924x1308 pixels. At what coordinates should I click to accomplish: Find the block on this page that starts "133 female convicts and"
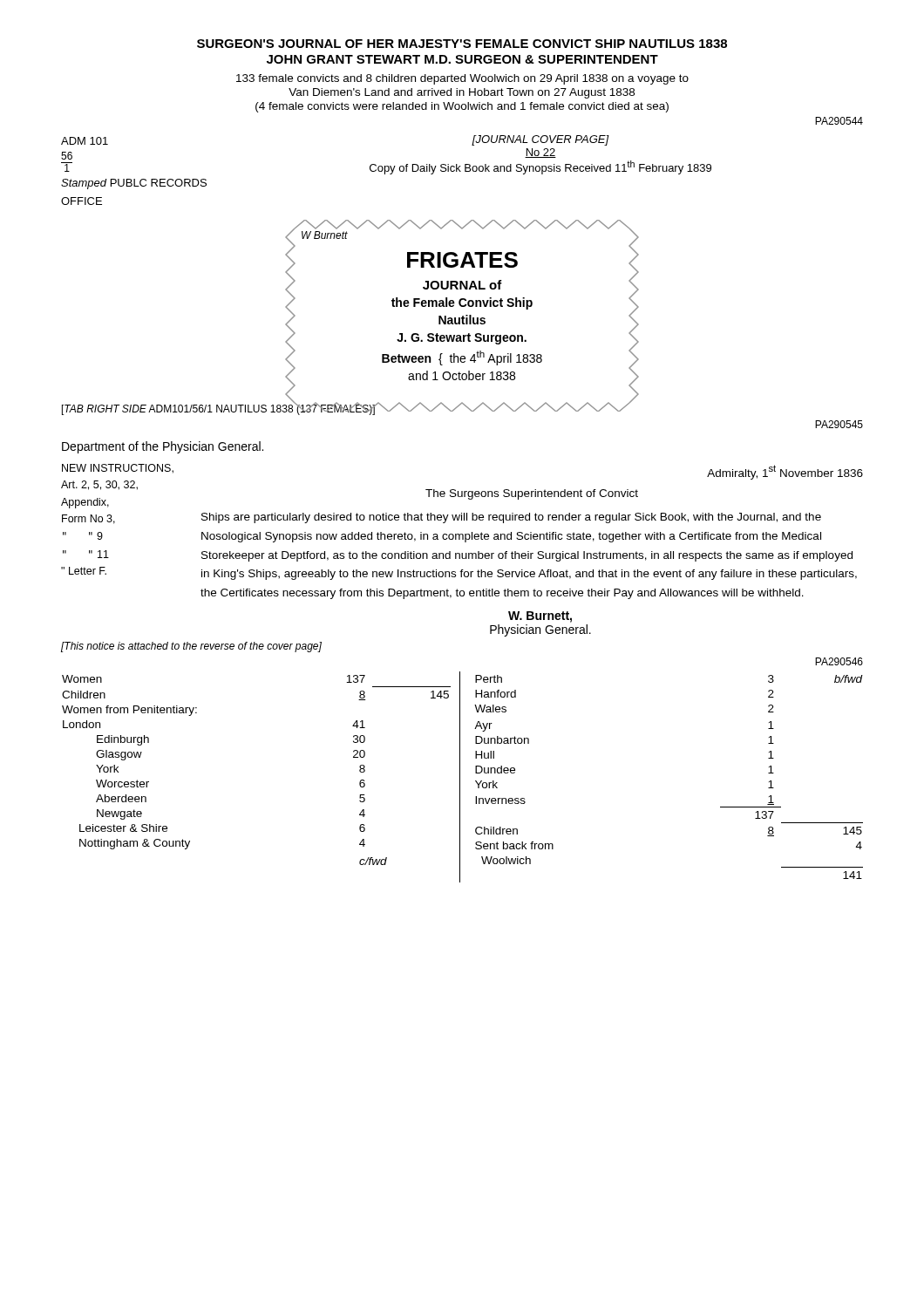(462, 92)
